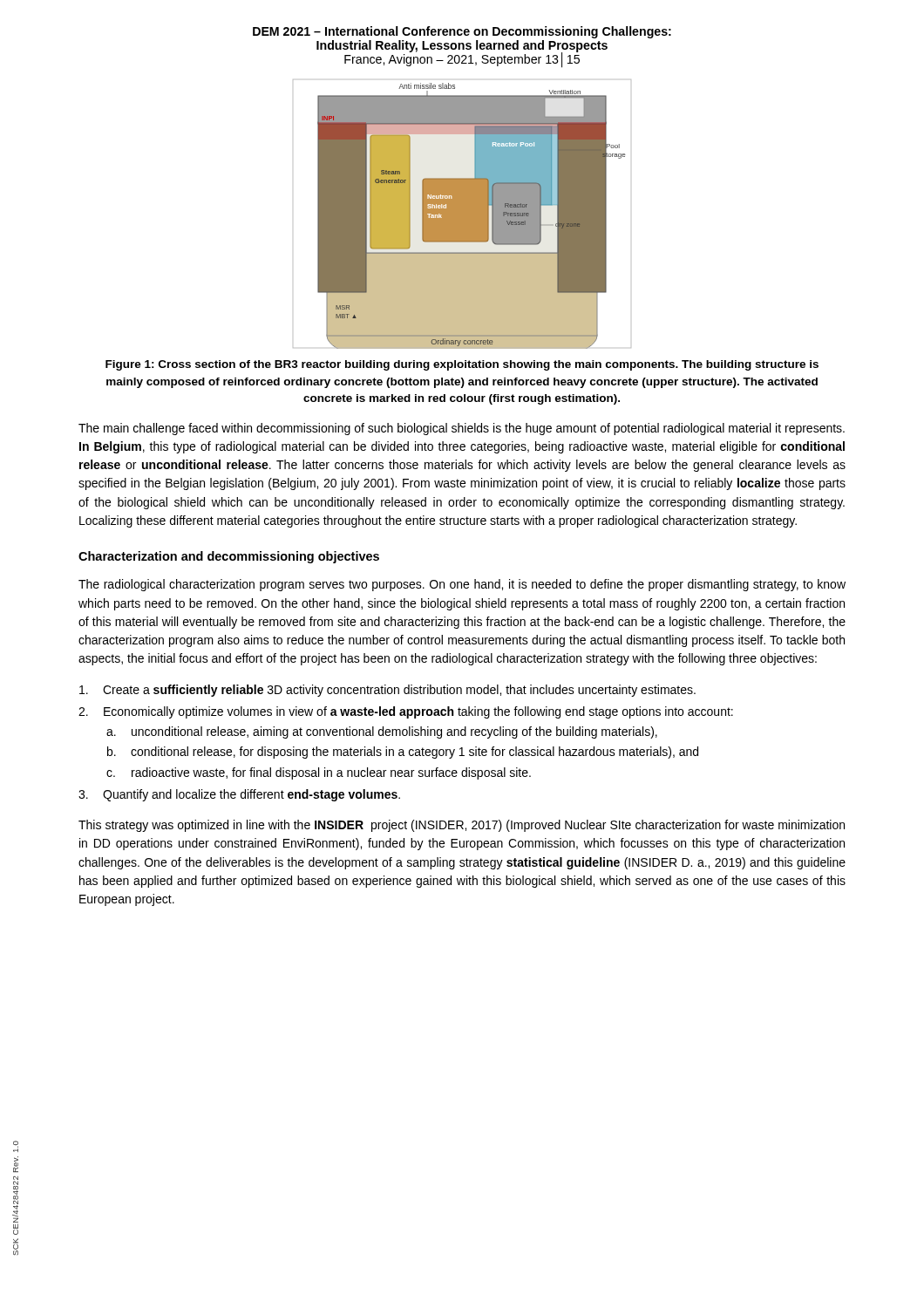
Task: Where is the passage that starts "2. Economically optimize volumes"?
Action: click(x=462, y=712)
